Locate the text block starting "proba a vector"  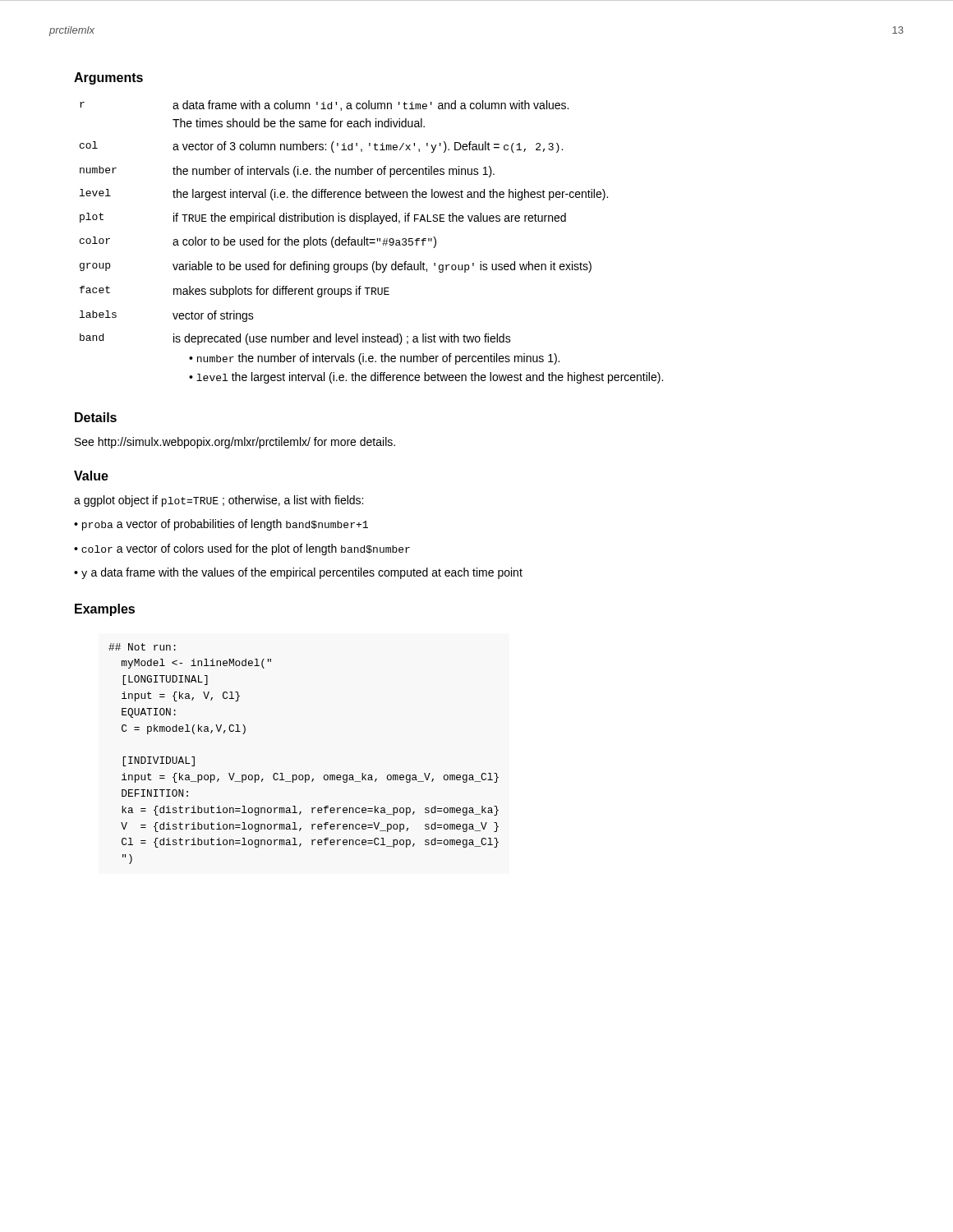[221, 525]
